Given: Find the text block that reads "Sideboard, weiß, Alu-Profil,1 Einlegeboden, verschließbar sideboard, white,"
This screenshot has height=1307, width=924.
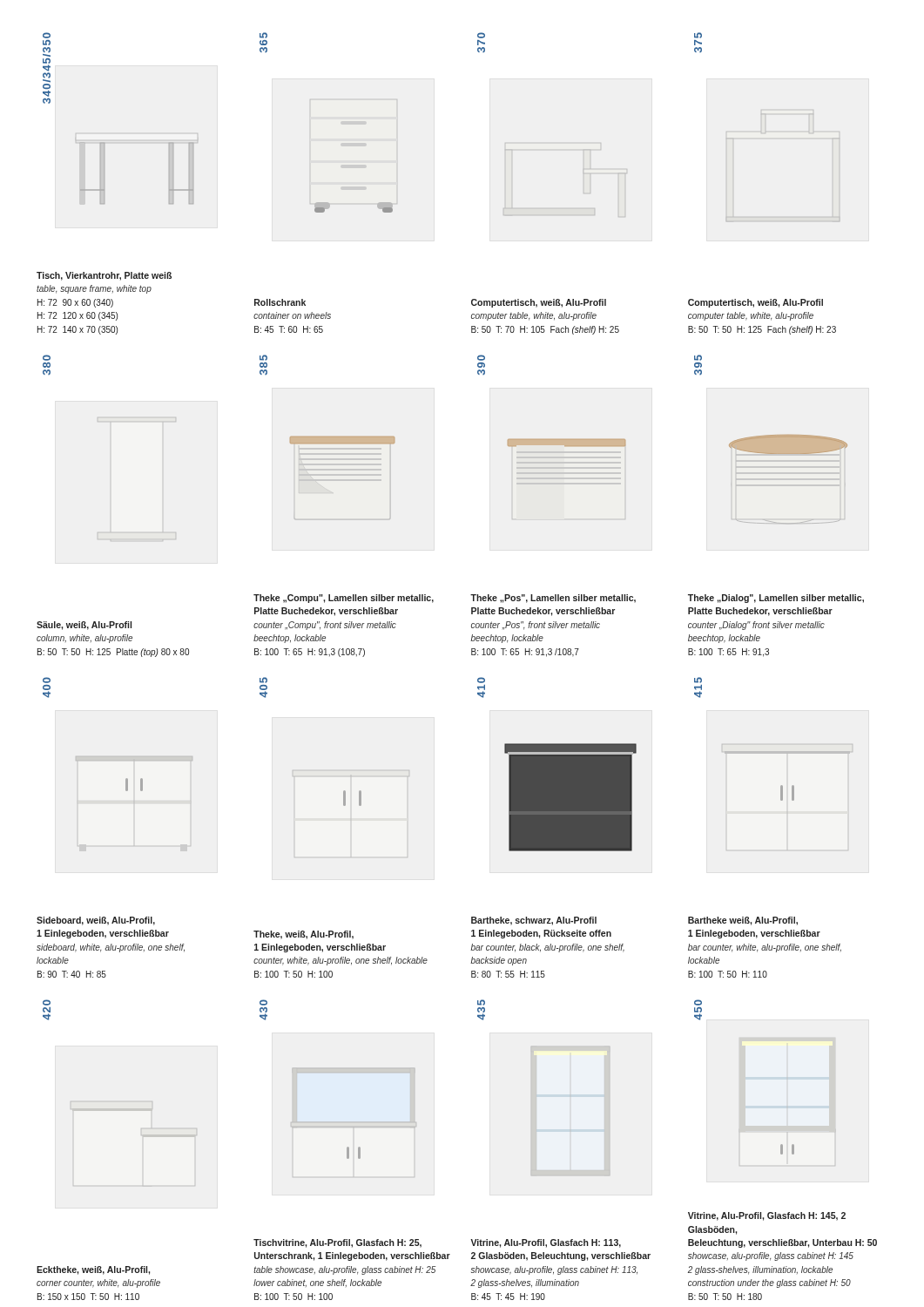Looking at the screenshot, I should [x=111, y=947].
